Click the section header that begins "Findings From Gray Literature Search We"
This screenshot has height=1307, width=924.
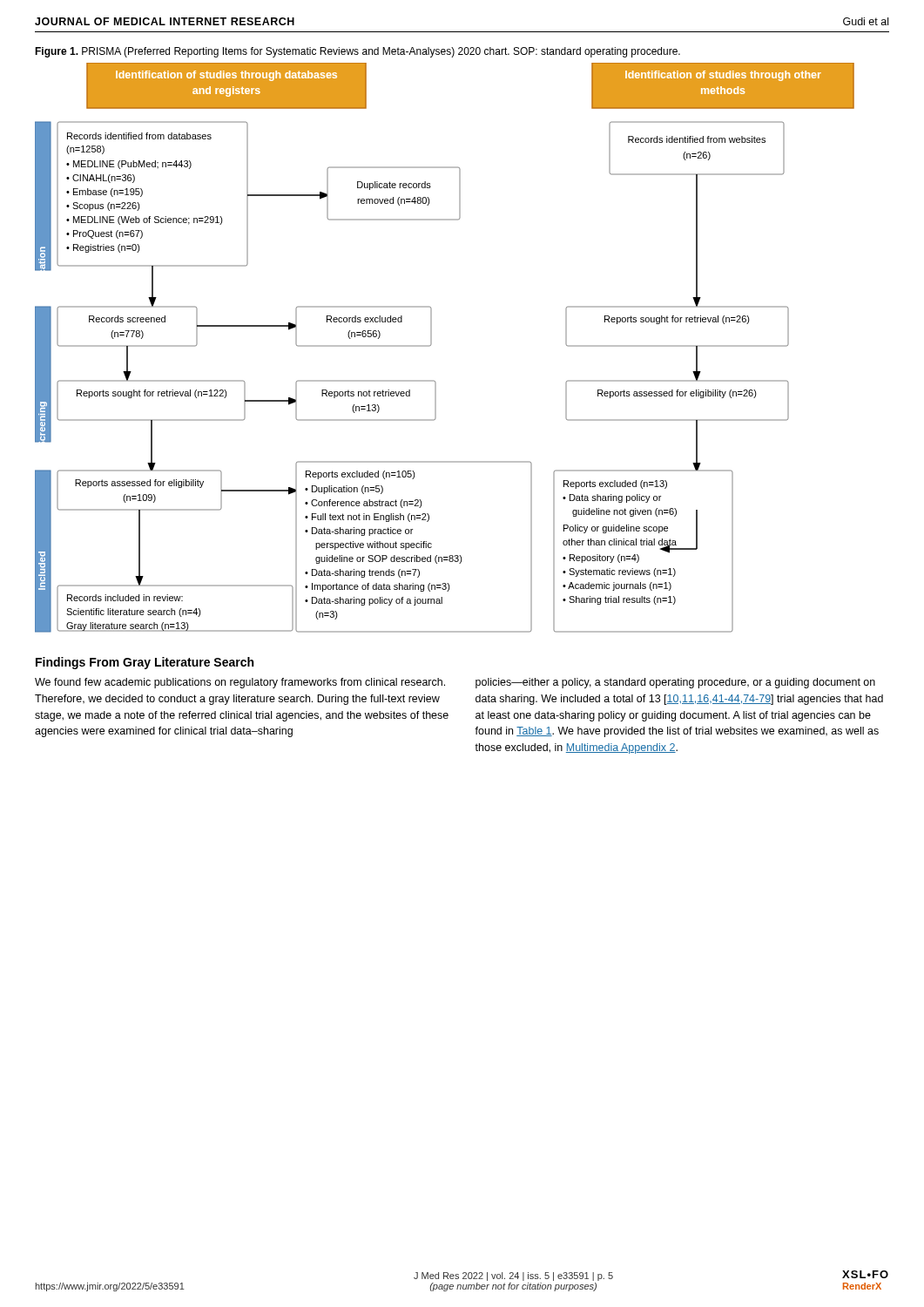[x=145, y=663]
